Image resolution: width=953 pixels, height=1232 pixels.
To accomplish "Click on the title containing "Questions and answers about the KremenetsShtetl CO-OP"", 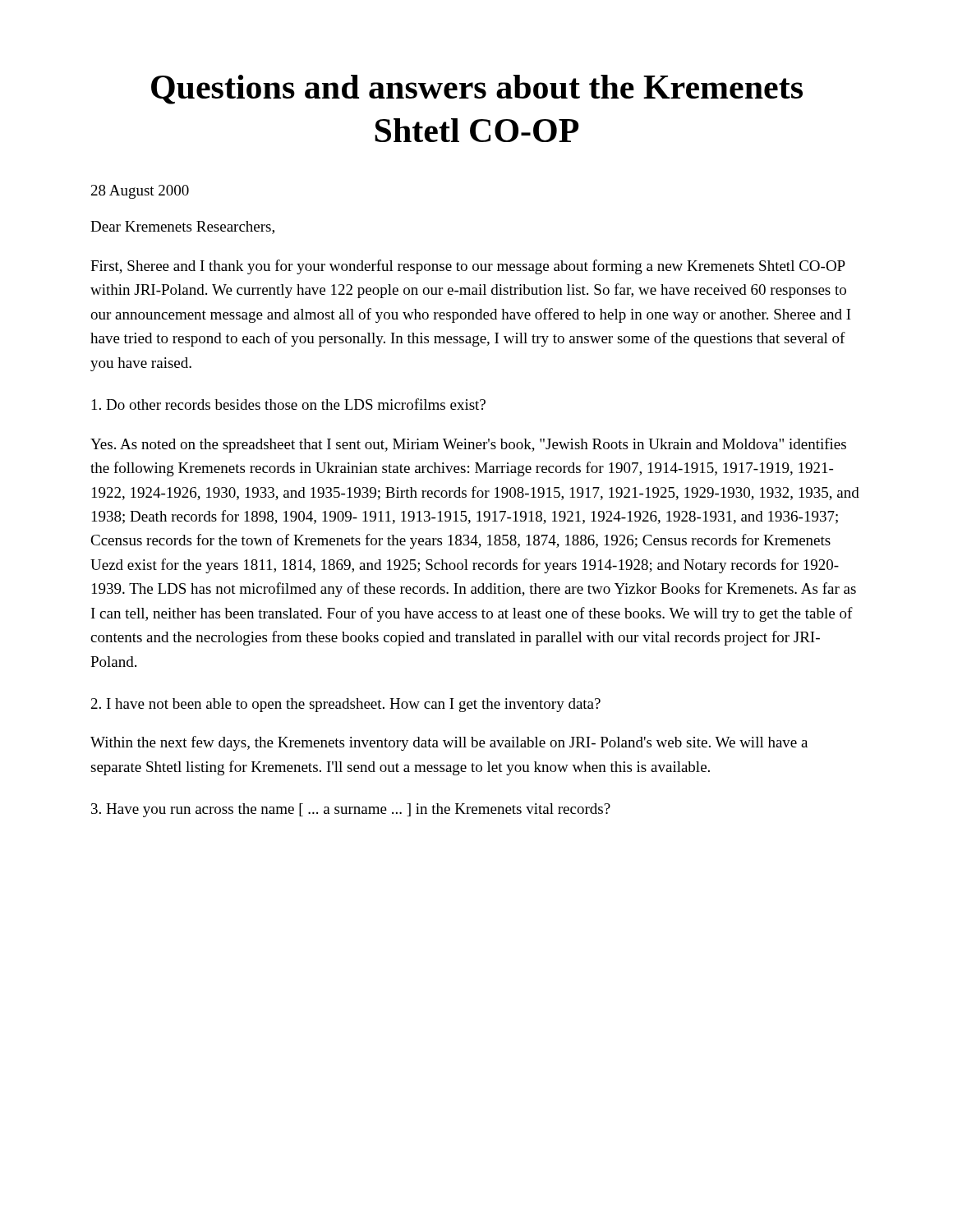I will [x=476, y=109].
